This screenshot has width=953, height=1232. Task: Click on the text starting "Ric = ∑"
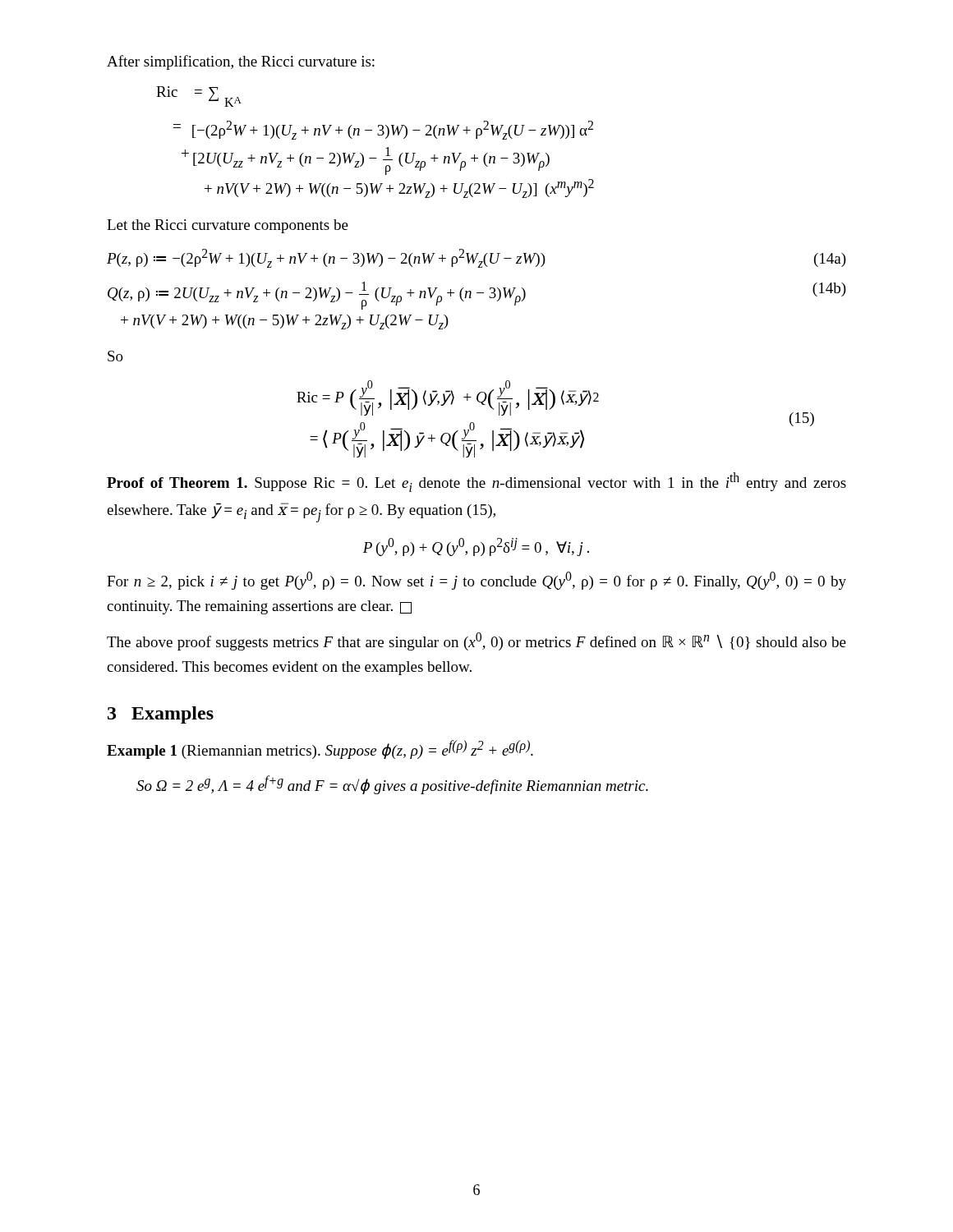501,142
